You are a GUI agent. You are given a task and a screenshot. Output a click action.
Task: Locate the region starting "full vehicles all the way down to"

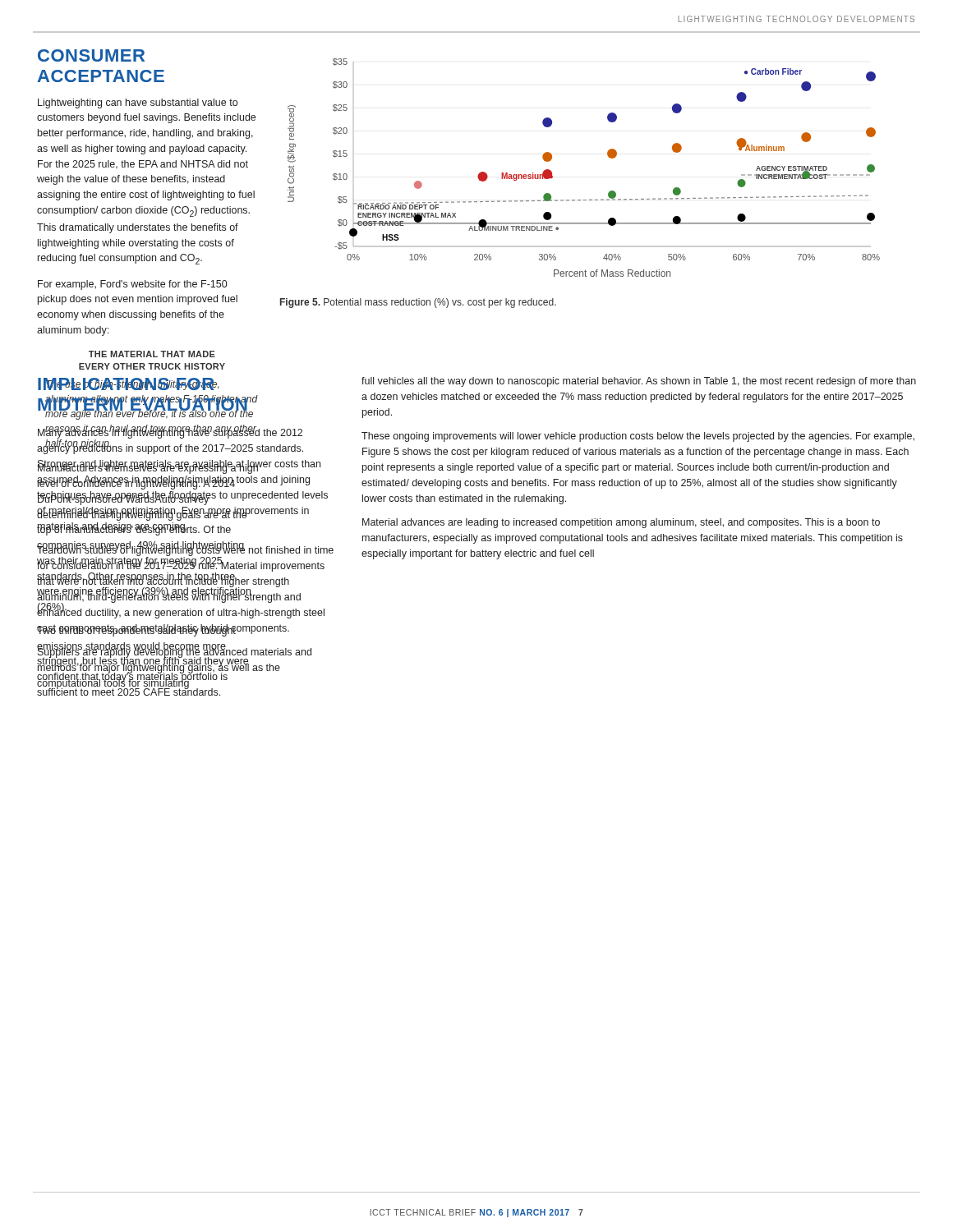[639, 397]
